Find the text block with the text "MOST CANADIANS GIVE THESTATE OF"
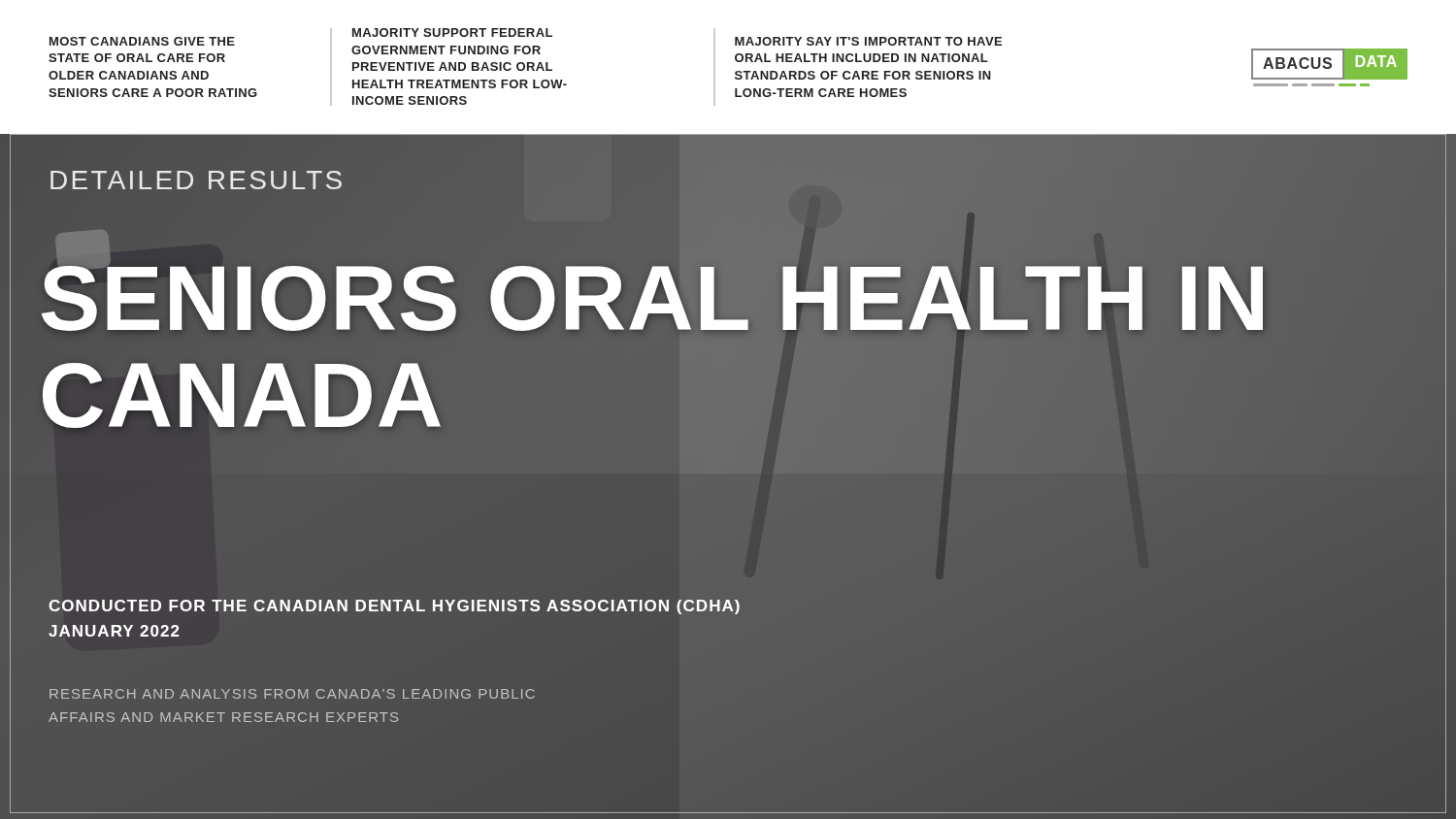 click(x=153, y=67)
